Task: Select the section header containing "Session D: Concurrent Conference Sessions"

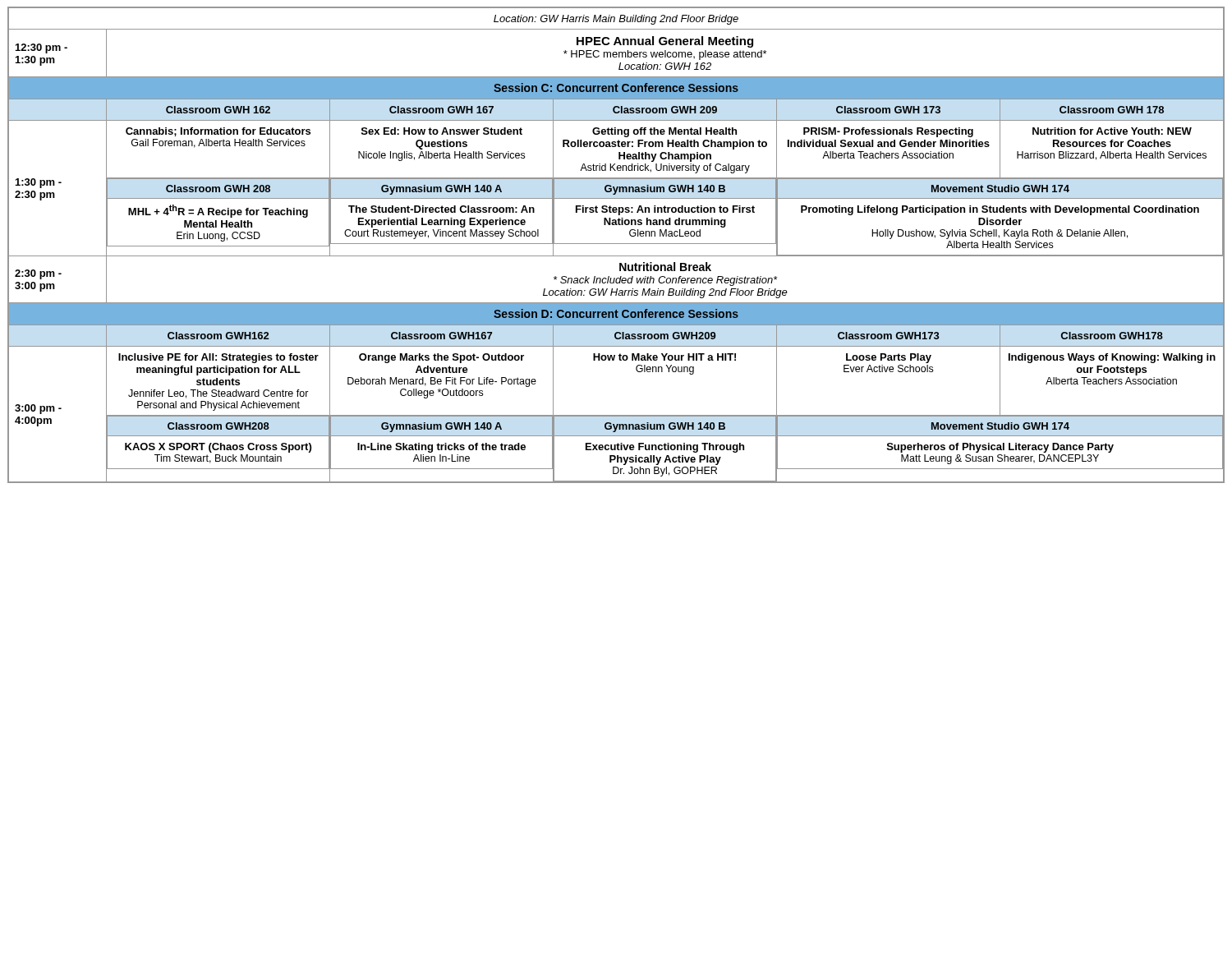Action: (x=616, y=314)
